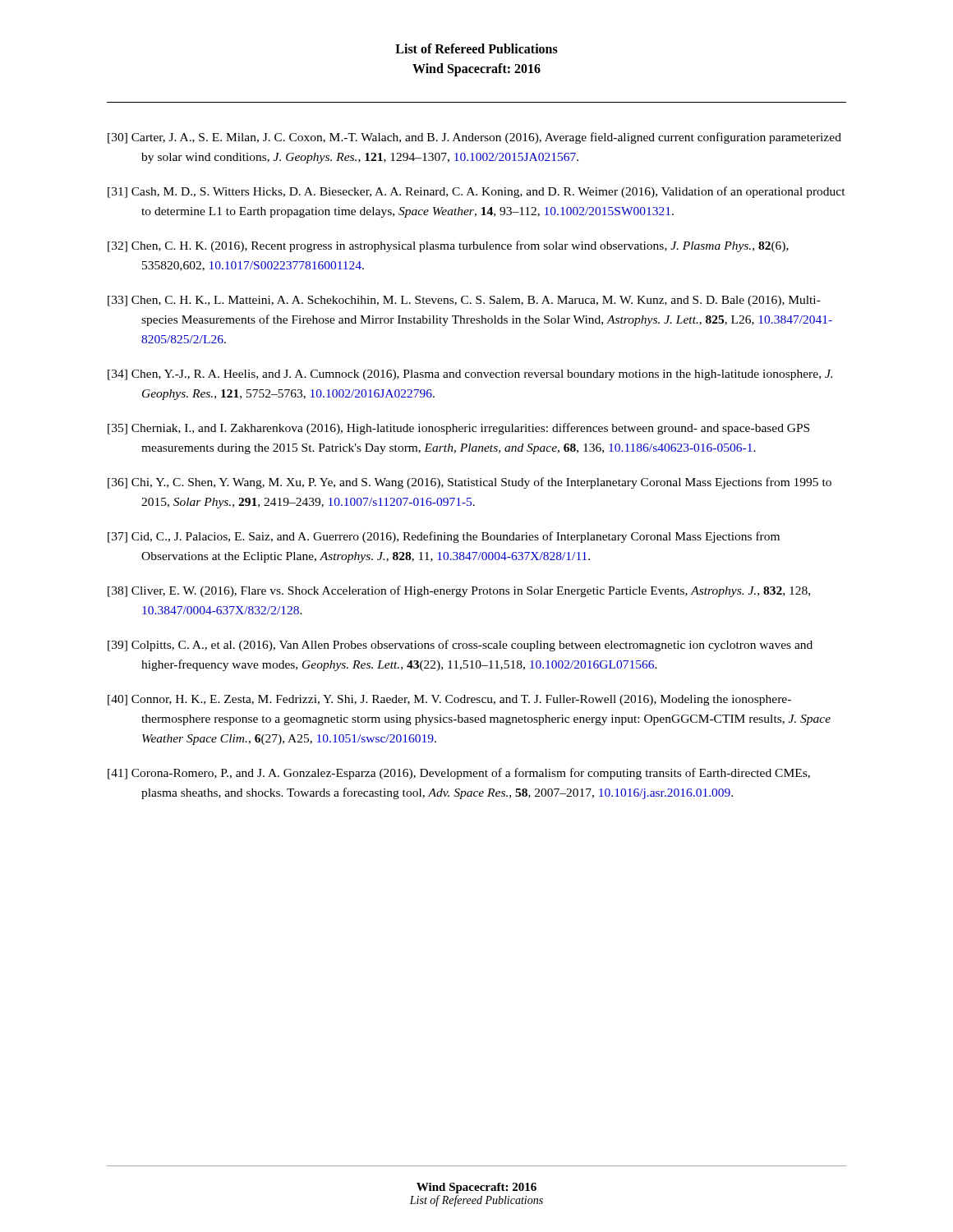Click the passage that begins "[33] Chen, C. H. K.,"
953x1232 pixels.
(x=470, y=319)
